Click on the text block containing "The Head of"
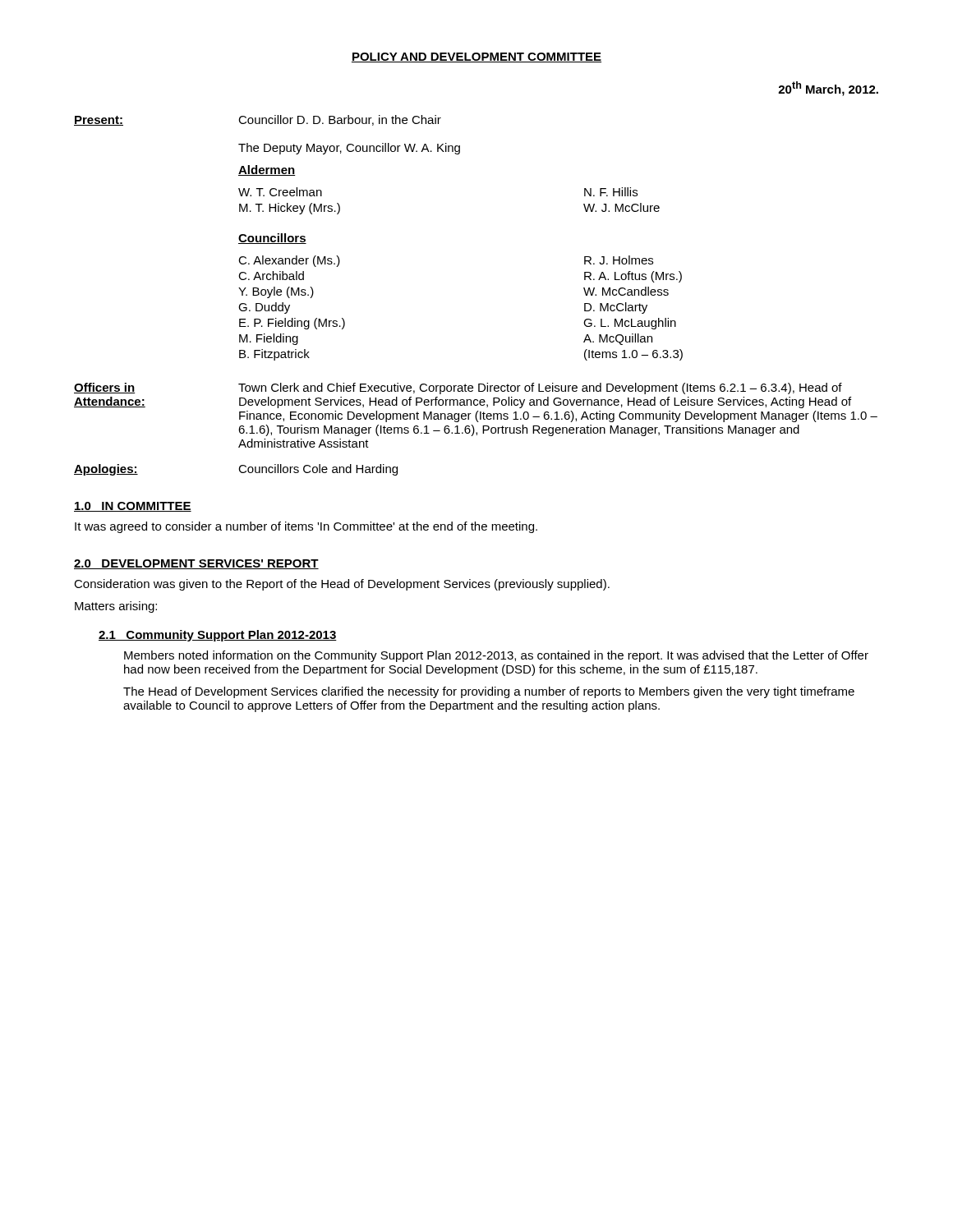The image size is (953, 1232). 489,698
